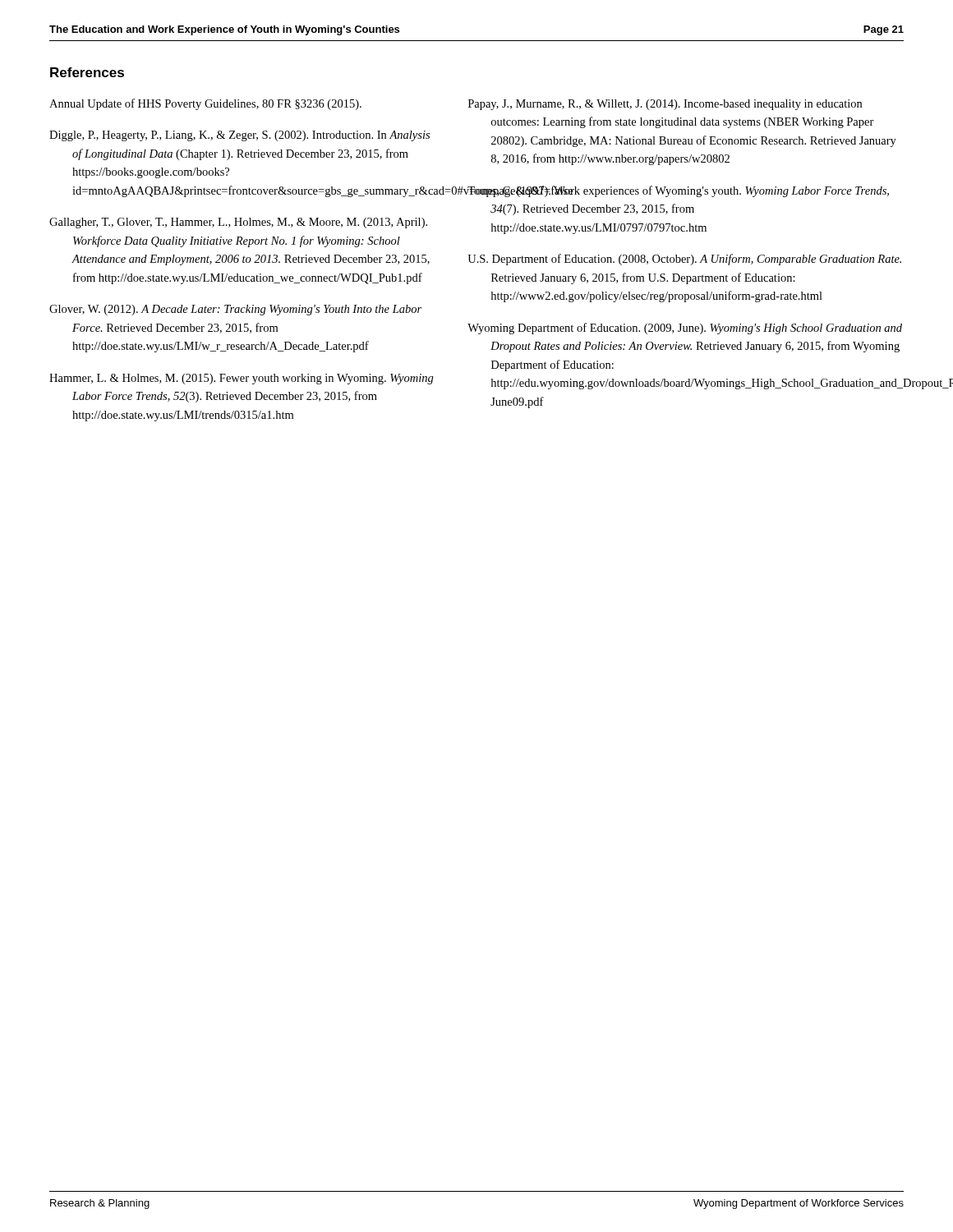Image resolution: width=953 pixels, height=1232 pixels.
Task: Find a section header
Action: [x=87, y=73]
